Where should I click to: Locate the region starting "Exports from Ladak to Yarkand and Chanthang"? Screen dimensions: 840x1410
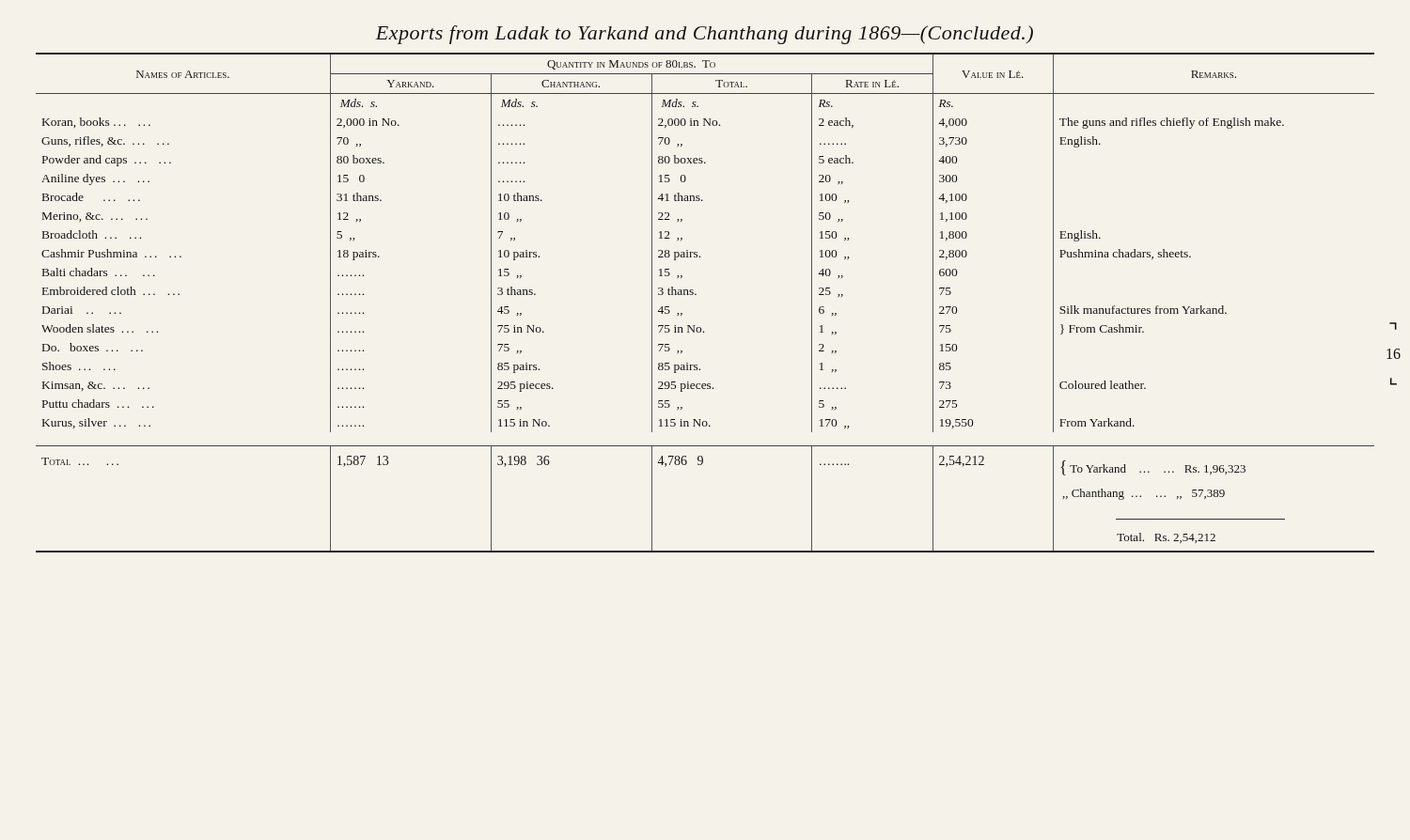pyautogui.click(x=705, y=32)
